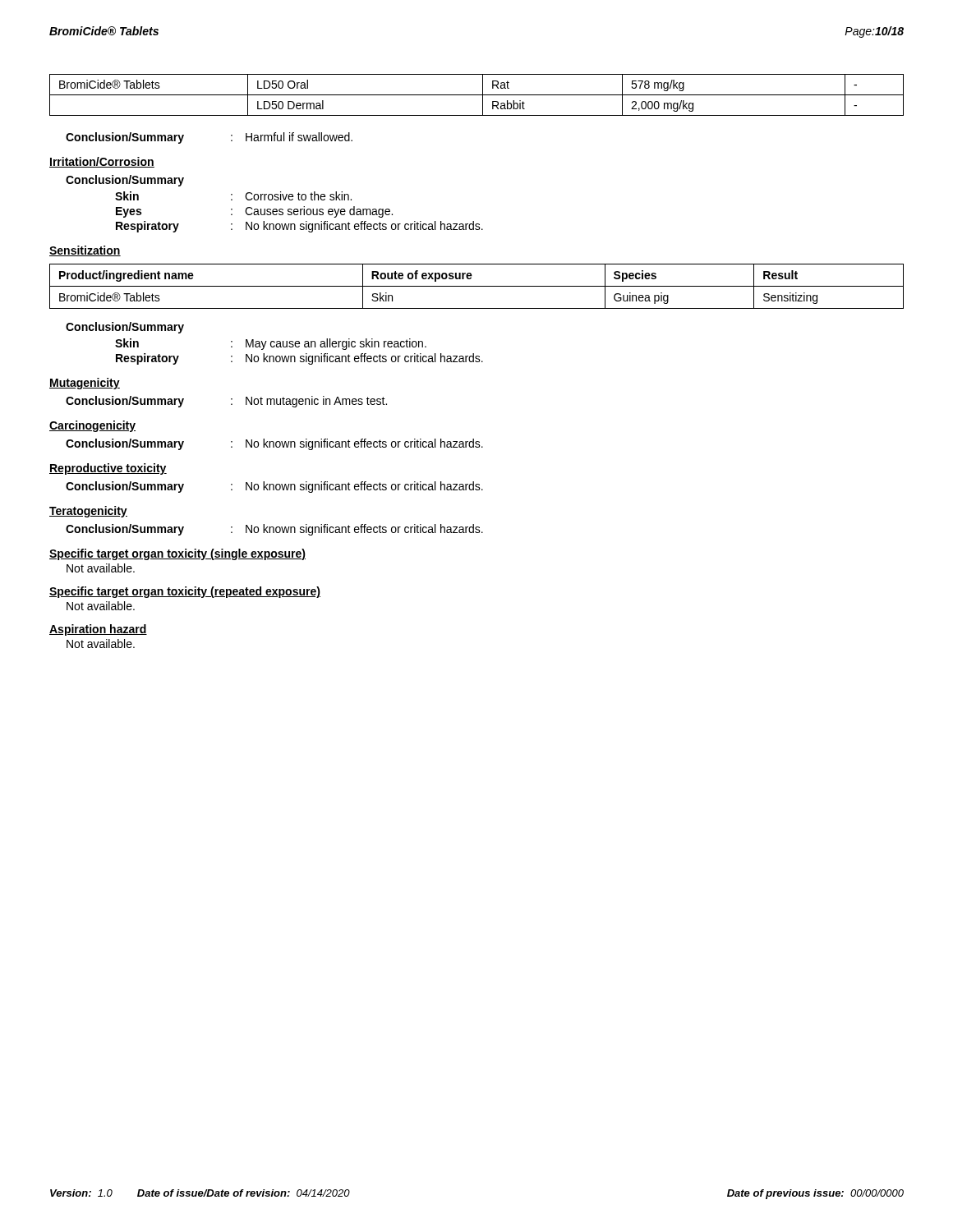Find "Aspiration hazard" on this page
This screenshot has height=1232, width=953.
(x=98, y=629)
